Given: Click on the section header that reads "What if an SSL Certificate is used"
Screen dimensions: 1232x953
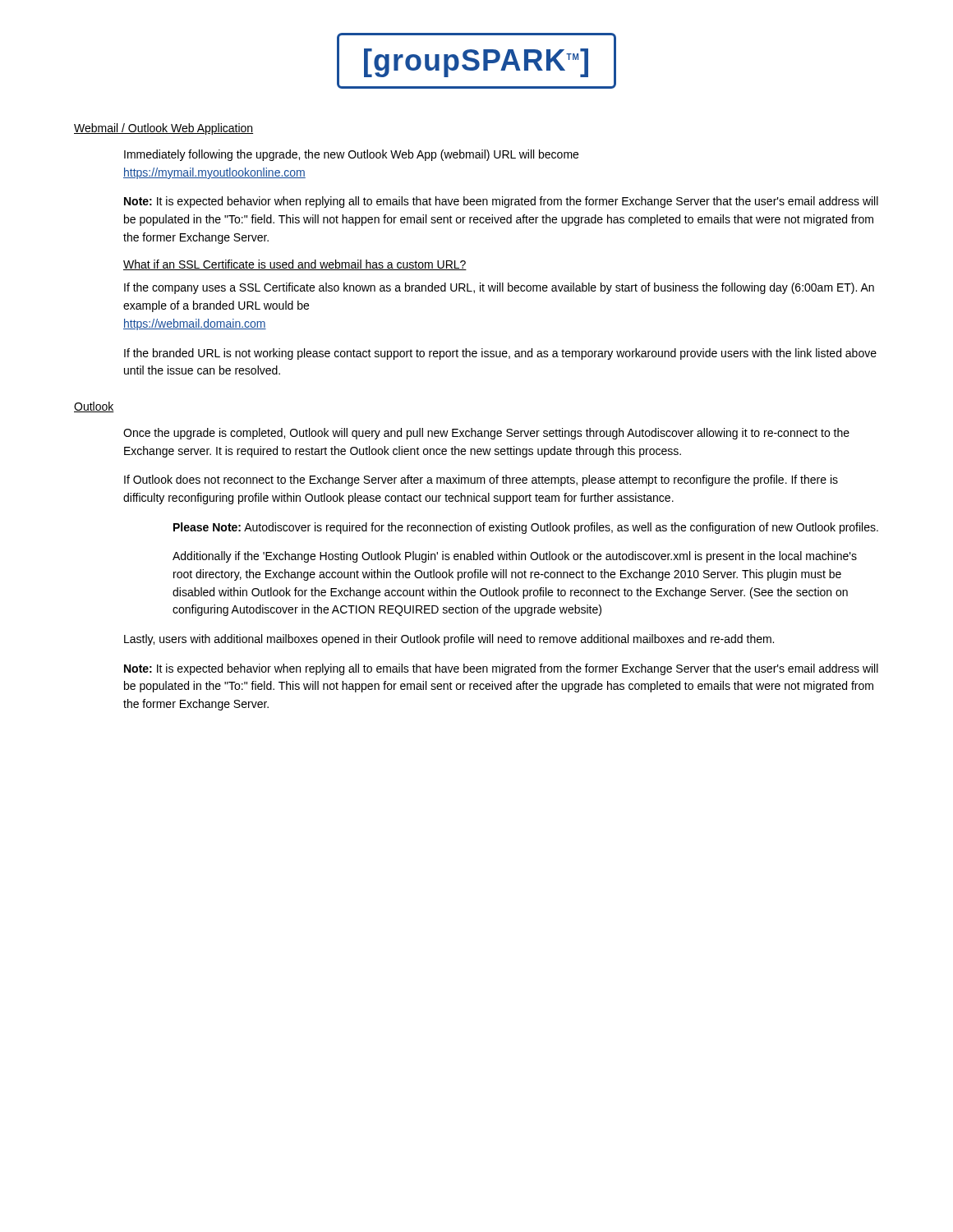Looking at the screenshot, I should click(295, 265).
